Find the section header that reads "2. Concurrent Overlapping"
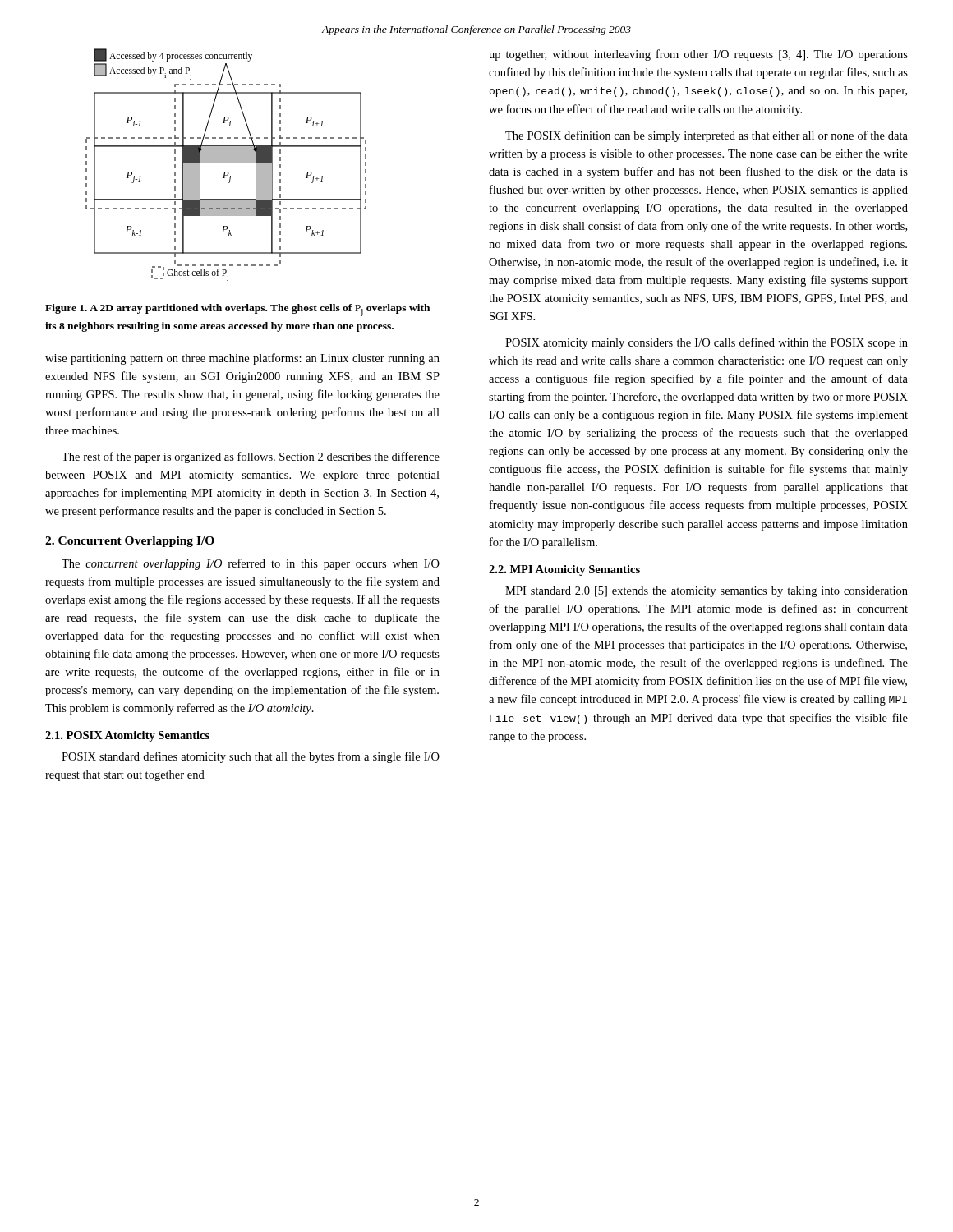953x1232 pixels. pyautogui.click(x=130, y=540)
